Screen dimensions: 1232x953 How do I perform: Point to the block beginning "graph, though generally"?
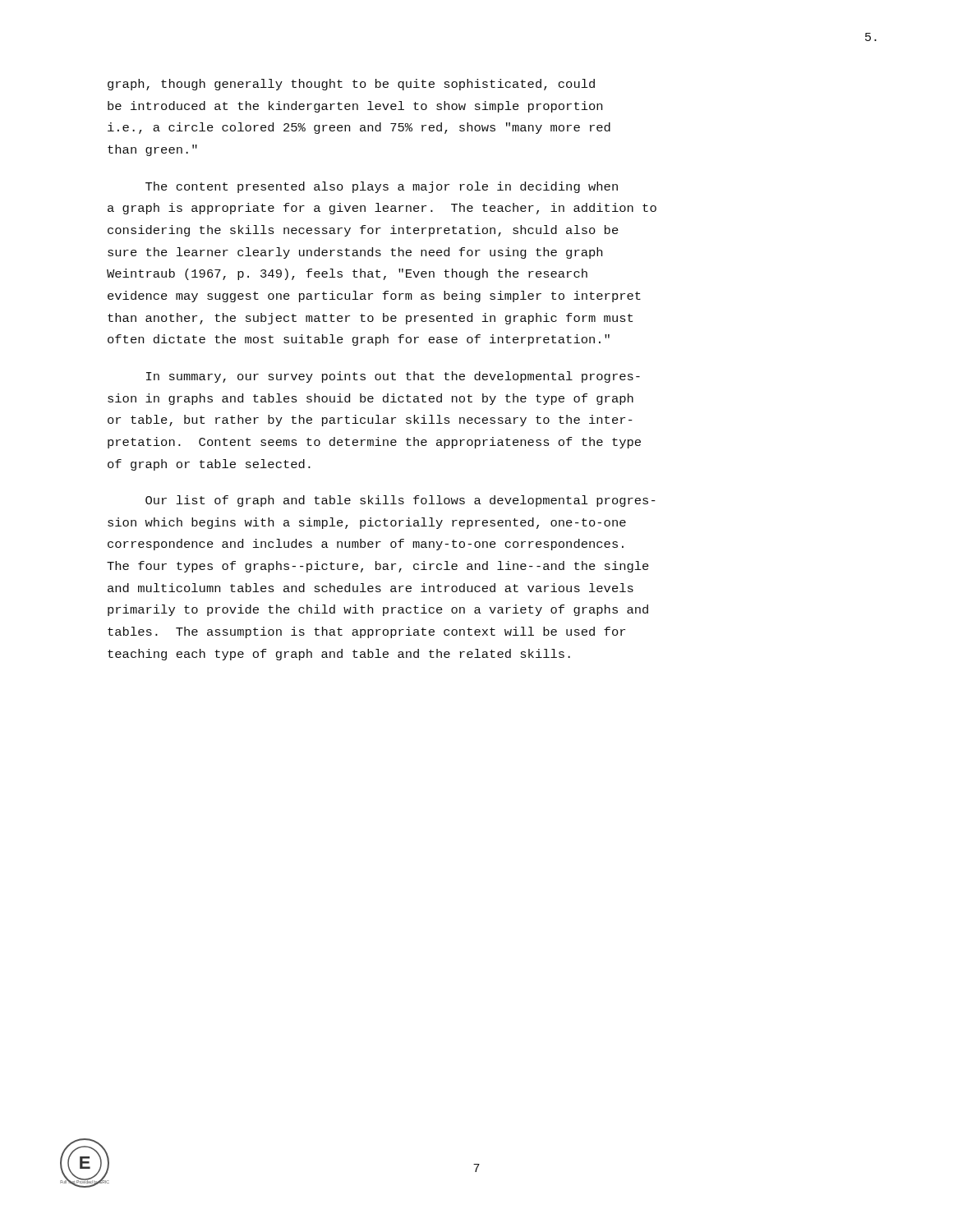359,117
